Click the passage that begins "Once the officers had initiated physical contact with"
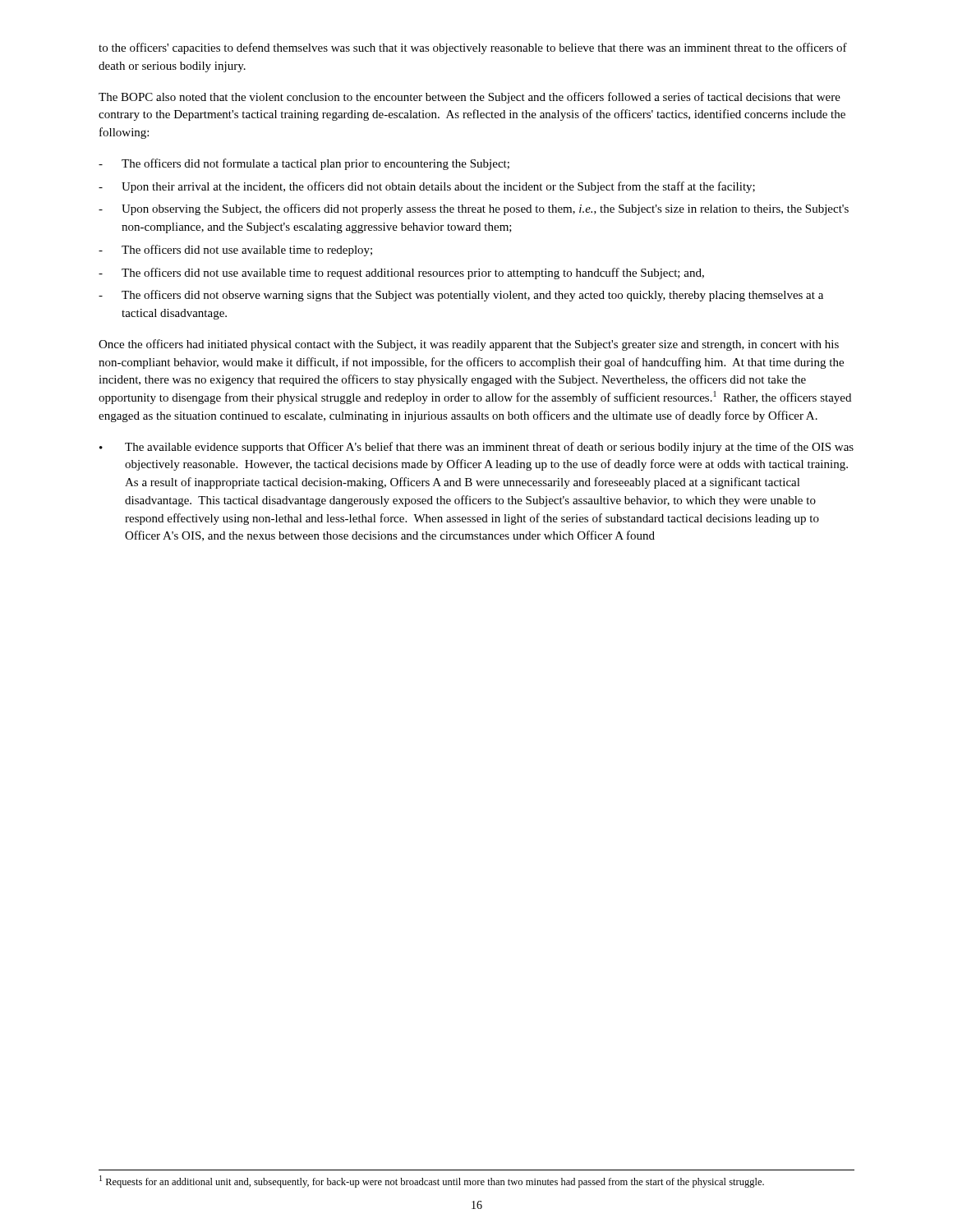Screen dimensions: 1232x953 coord(475,380)
